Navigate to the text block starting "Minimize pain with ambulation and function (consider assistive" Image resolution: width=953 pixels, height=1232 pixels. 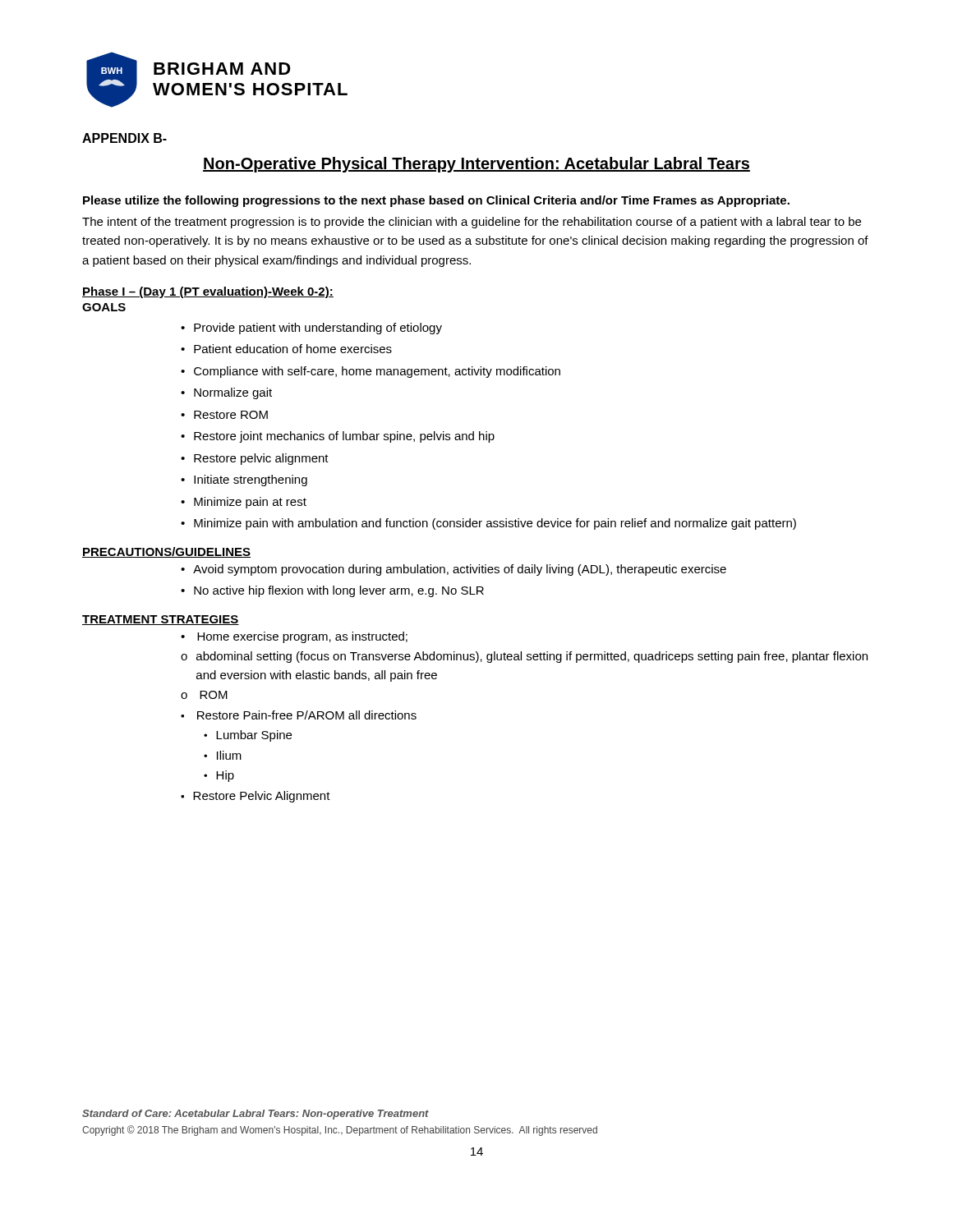(x=495, y=523)
